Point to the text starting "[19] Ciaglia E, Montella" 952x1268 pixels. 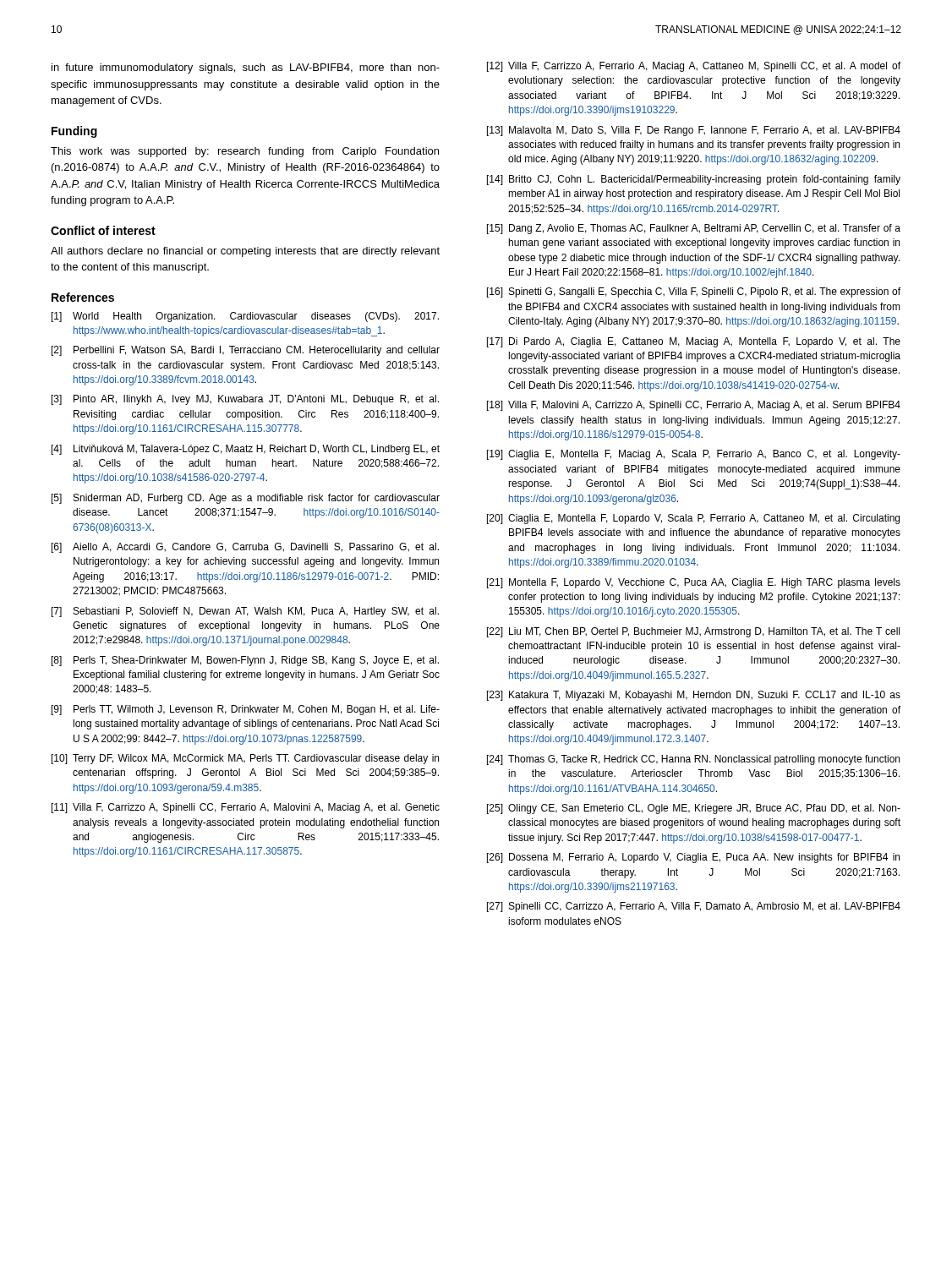(693, 477)
